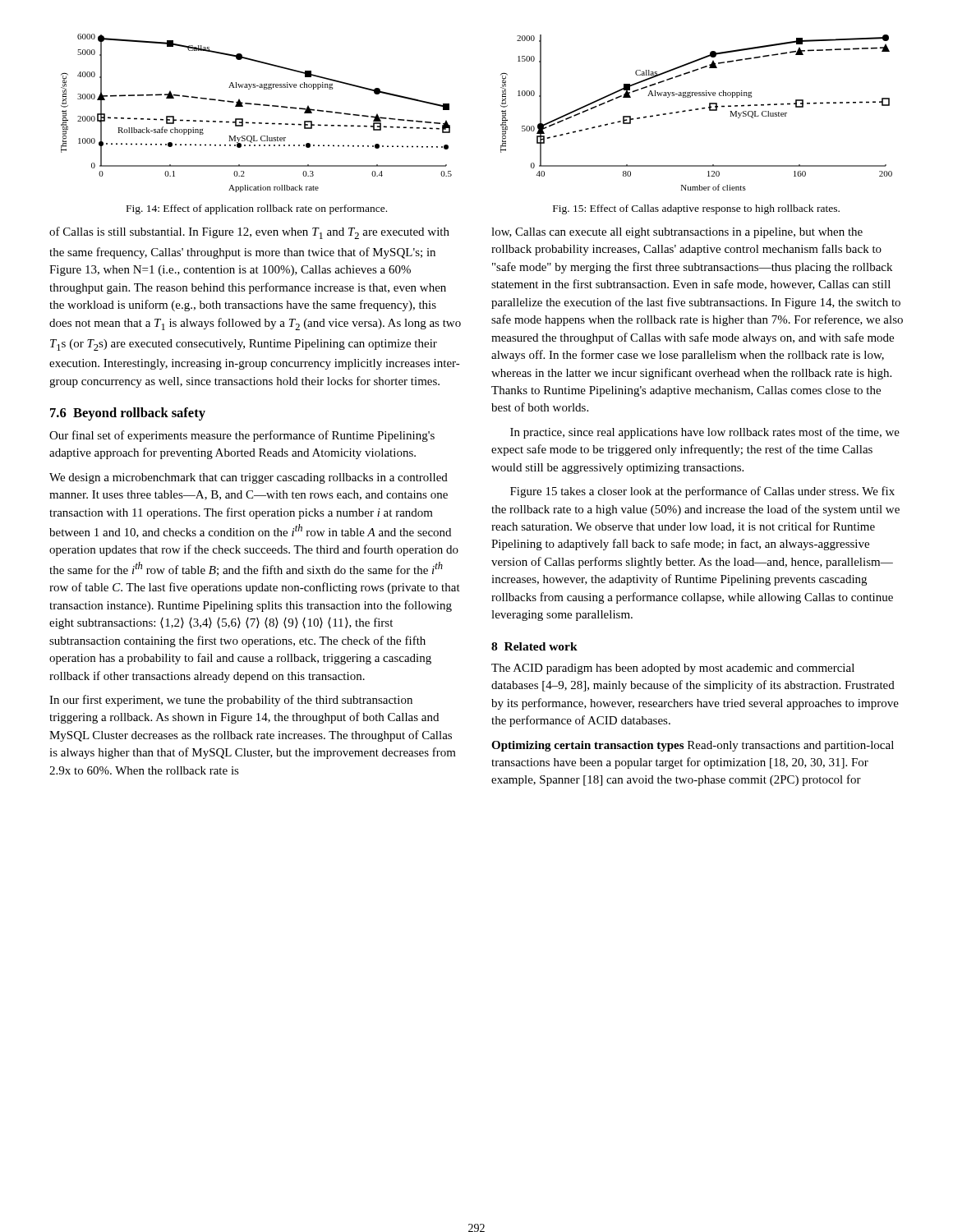Find the element starting "We design a microbenchmark that can trigger cascading"
Viewport: 953px width, 1232px height.
pos(254,576)
